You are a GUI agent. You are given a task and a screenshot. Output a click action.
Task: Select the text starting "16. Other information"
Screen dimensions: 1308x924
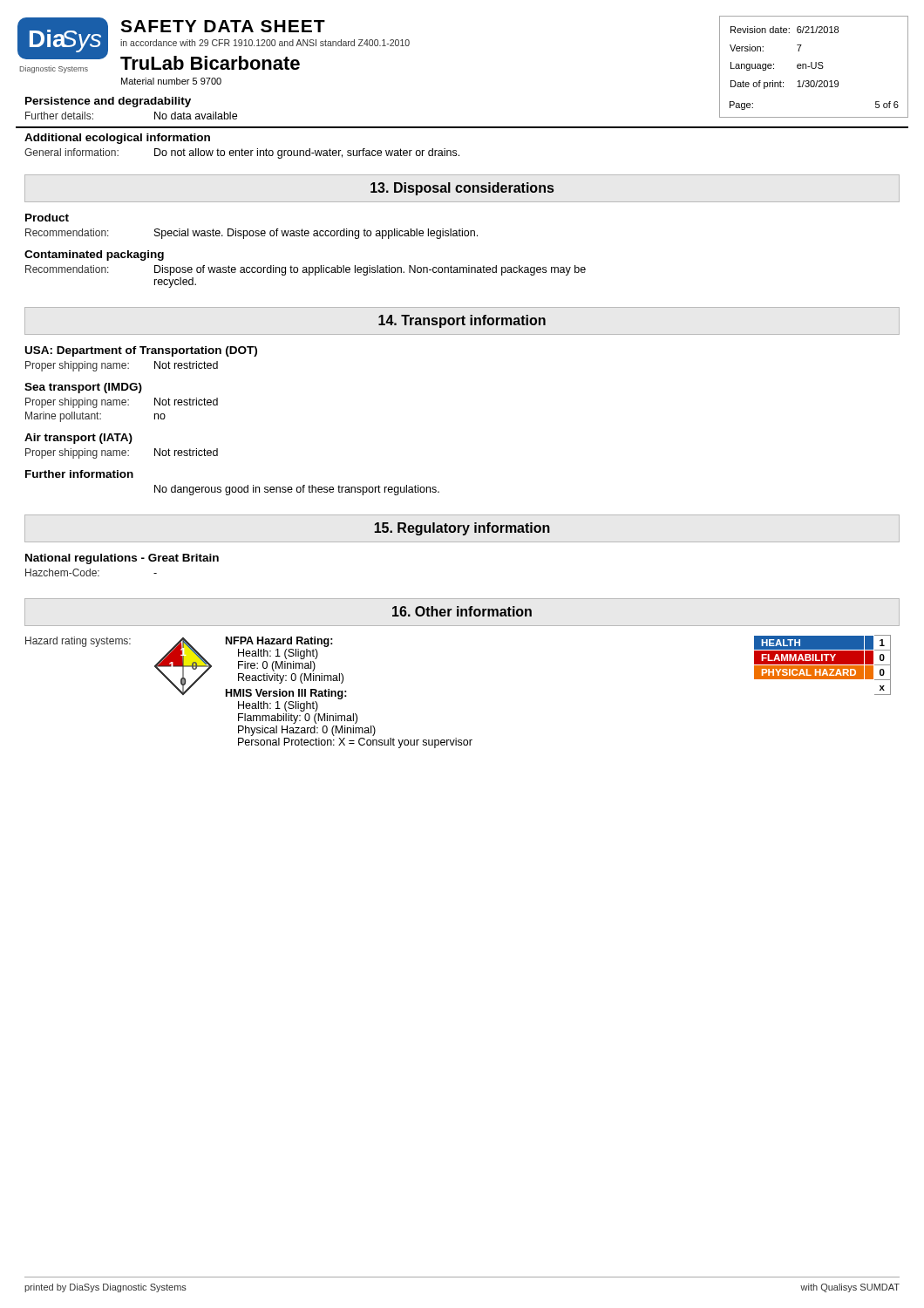(462, 612)
